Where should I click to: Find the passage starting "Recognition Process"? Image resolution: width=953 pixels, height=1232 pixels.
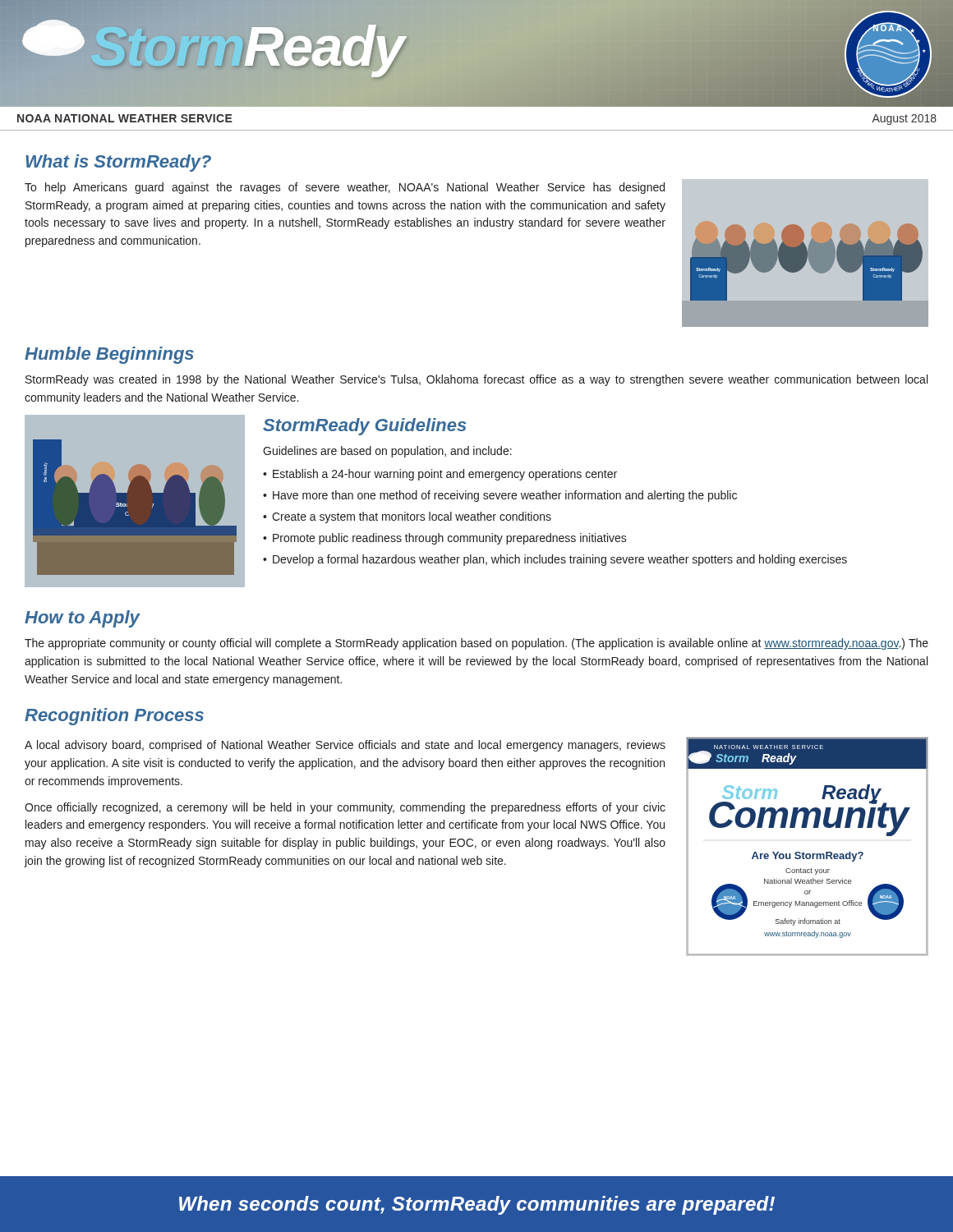point(115,716)
